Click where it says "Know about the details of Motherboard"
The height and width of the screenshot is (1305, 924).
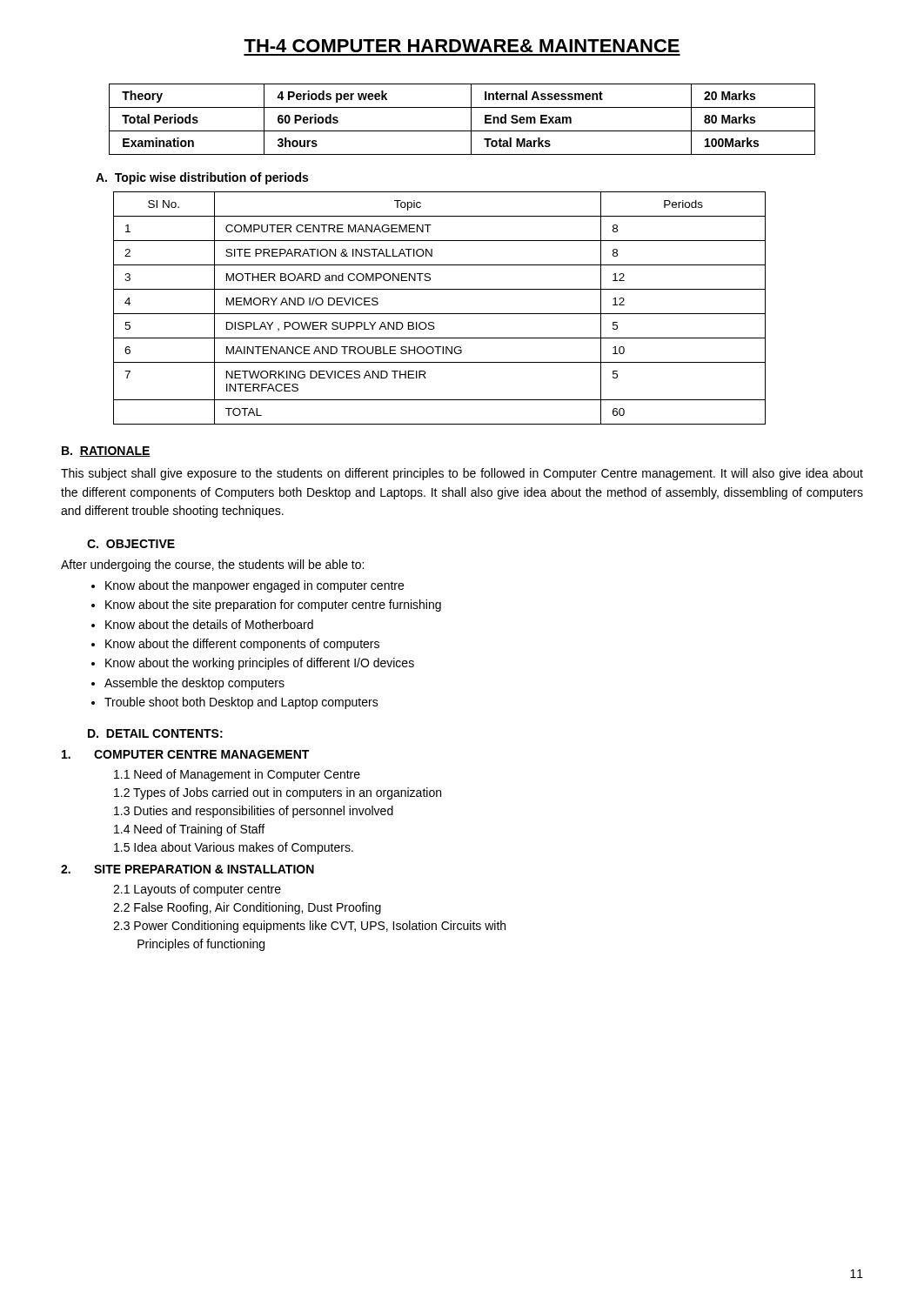[209, 624]
